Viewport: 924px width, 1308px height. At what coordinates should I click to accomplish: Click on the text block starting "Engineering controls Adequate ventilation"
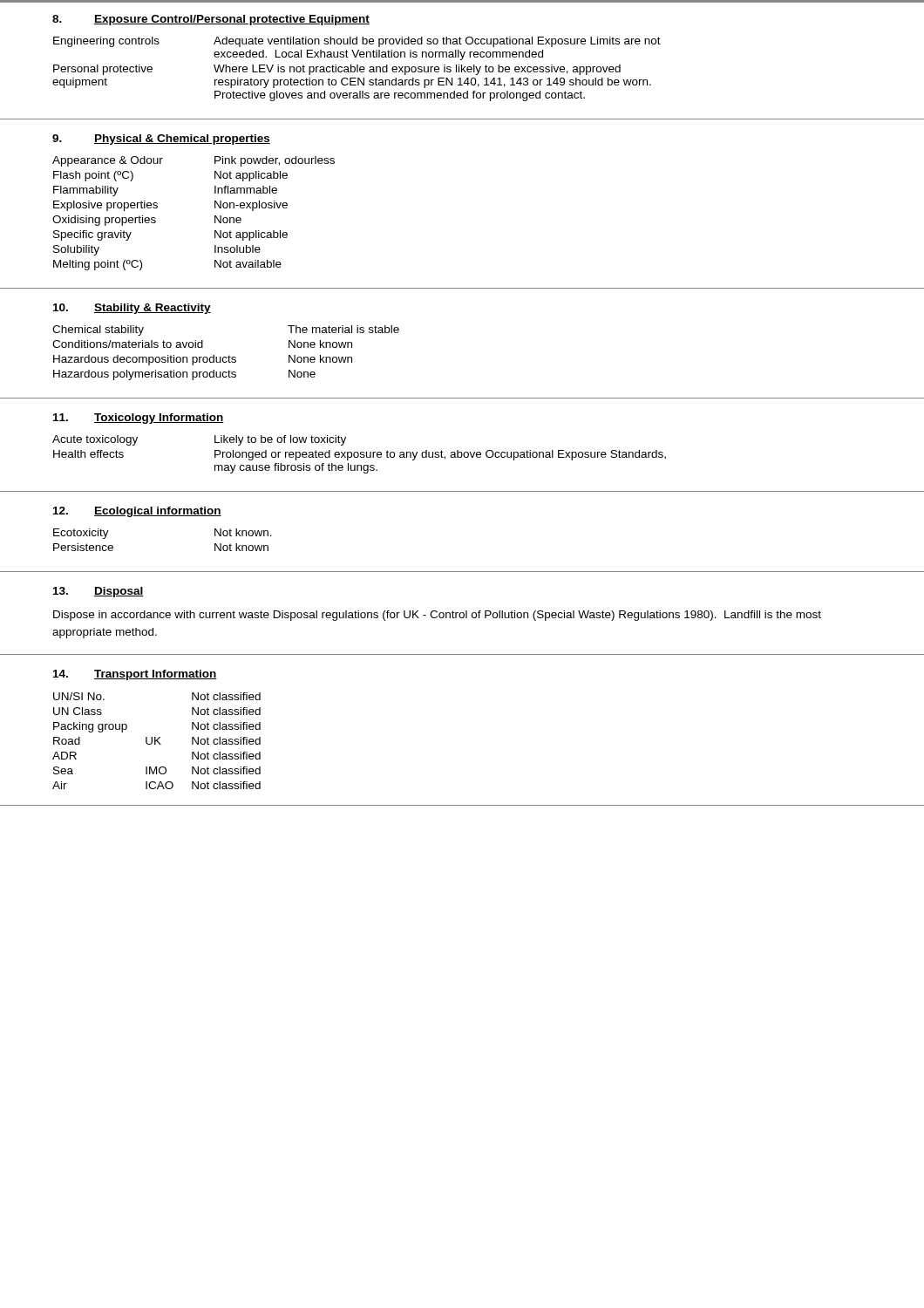pos(462,68)
